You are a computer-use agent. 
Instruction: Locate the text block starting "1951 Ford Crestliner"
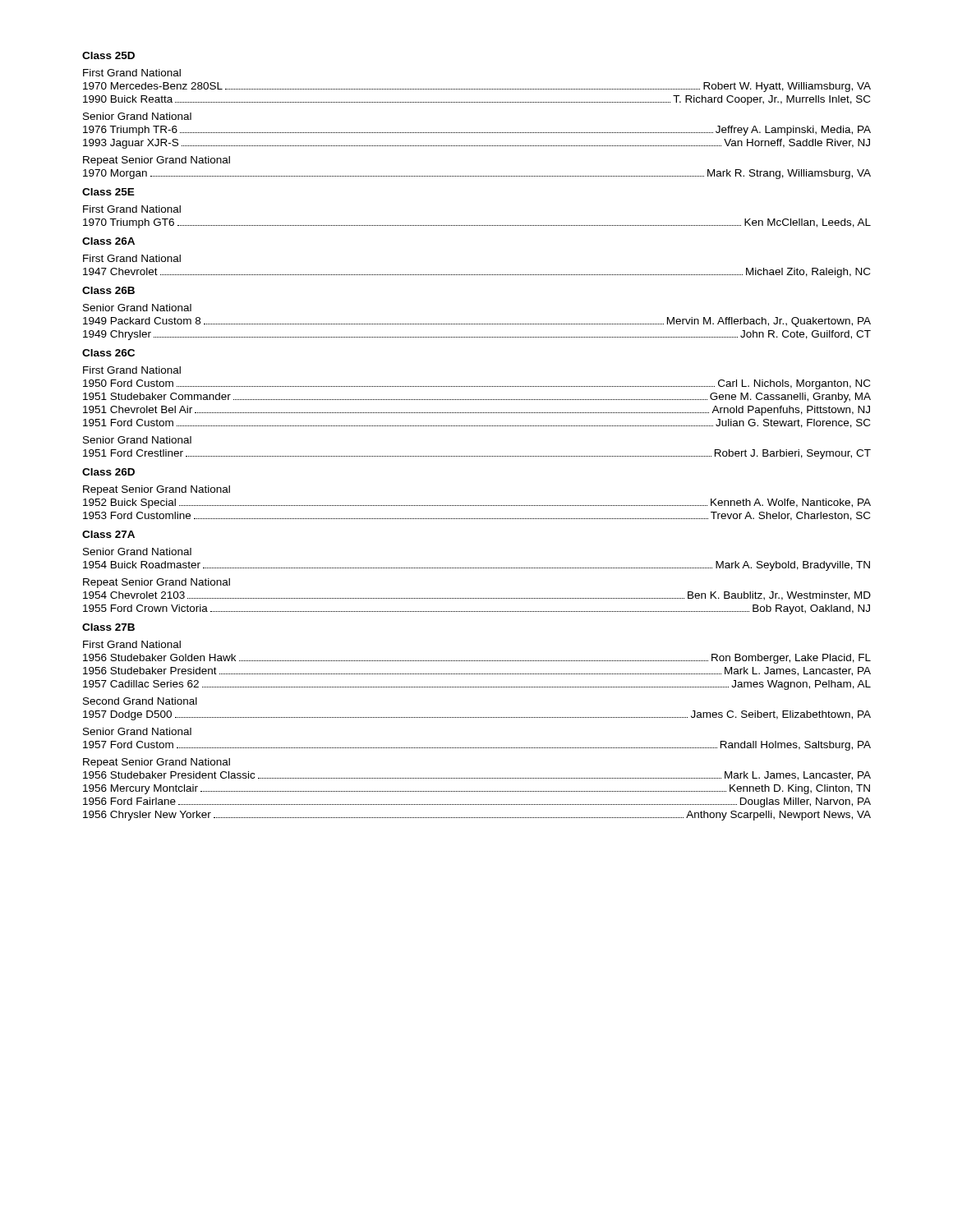[x=476, y=453]
